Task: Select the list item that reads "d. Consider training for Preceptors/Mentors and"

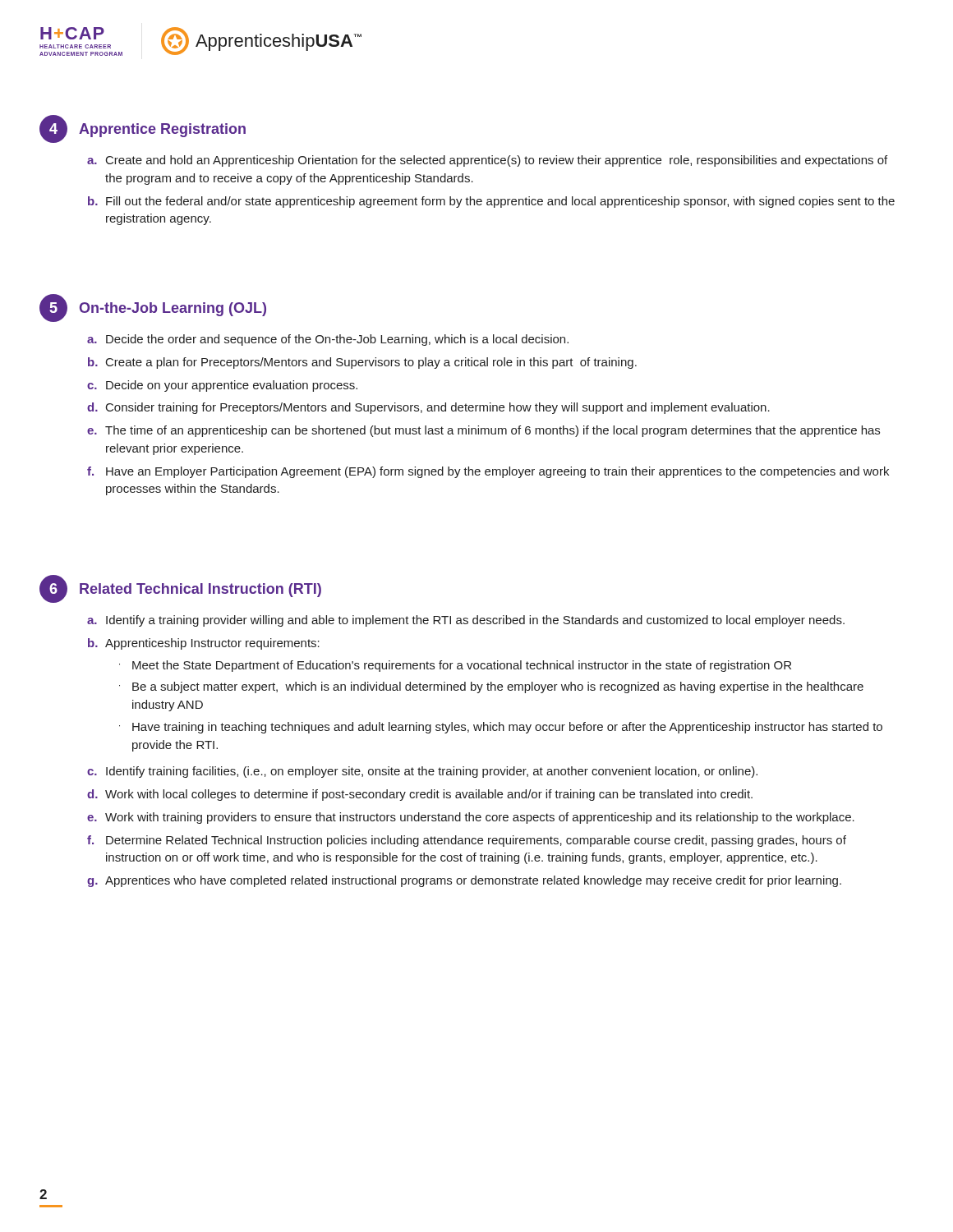Action: pyautogui.click(x=429, y=407)
